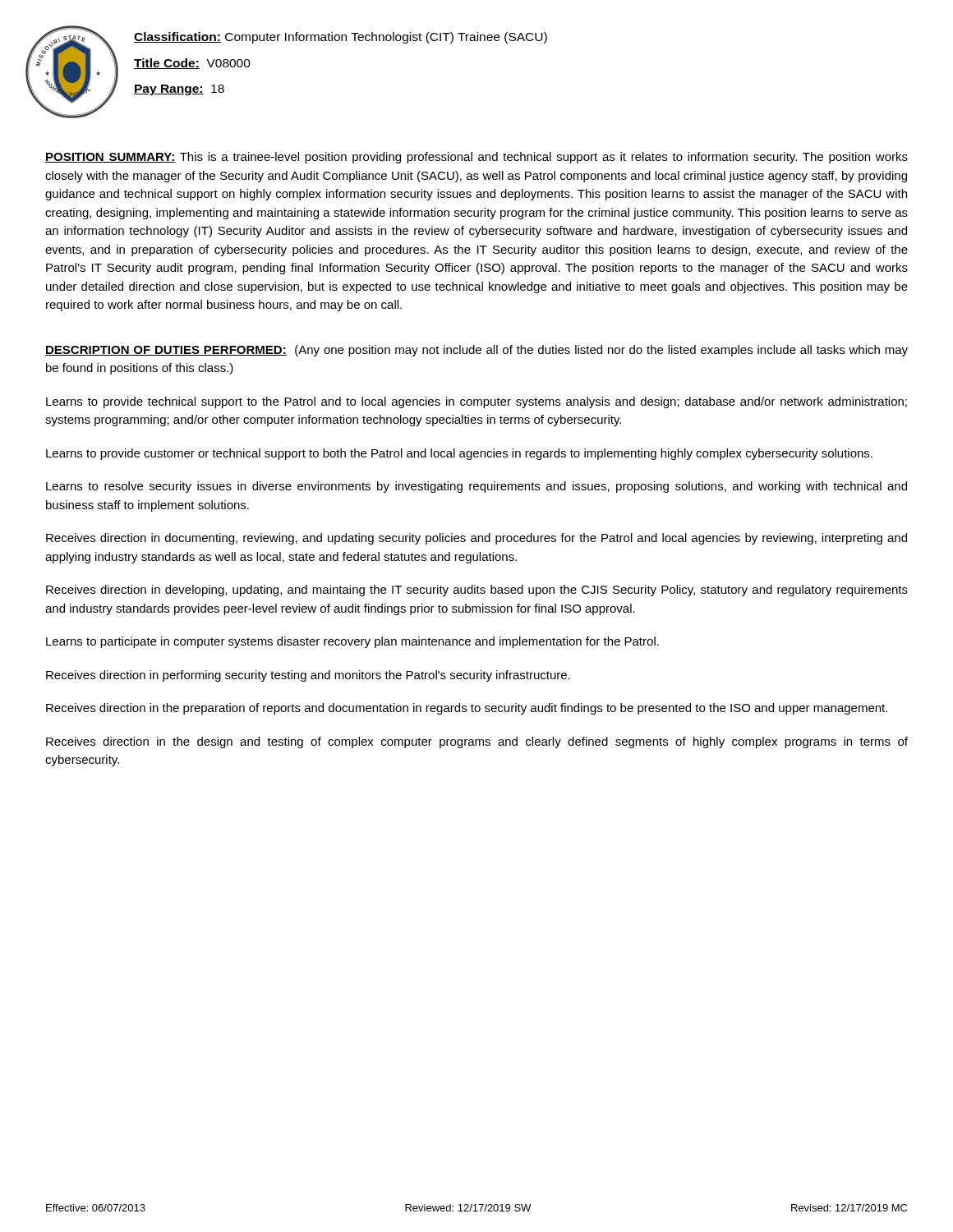Locate the text block that reads "Learns to provide technical support to the Patrol"

pos(476,410)
